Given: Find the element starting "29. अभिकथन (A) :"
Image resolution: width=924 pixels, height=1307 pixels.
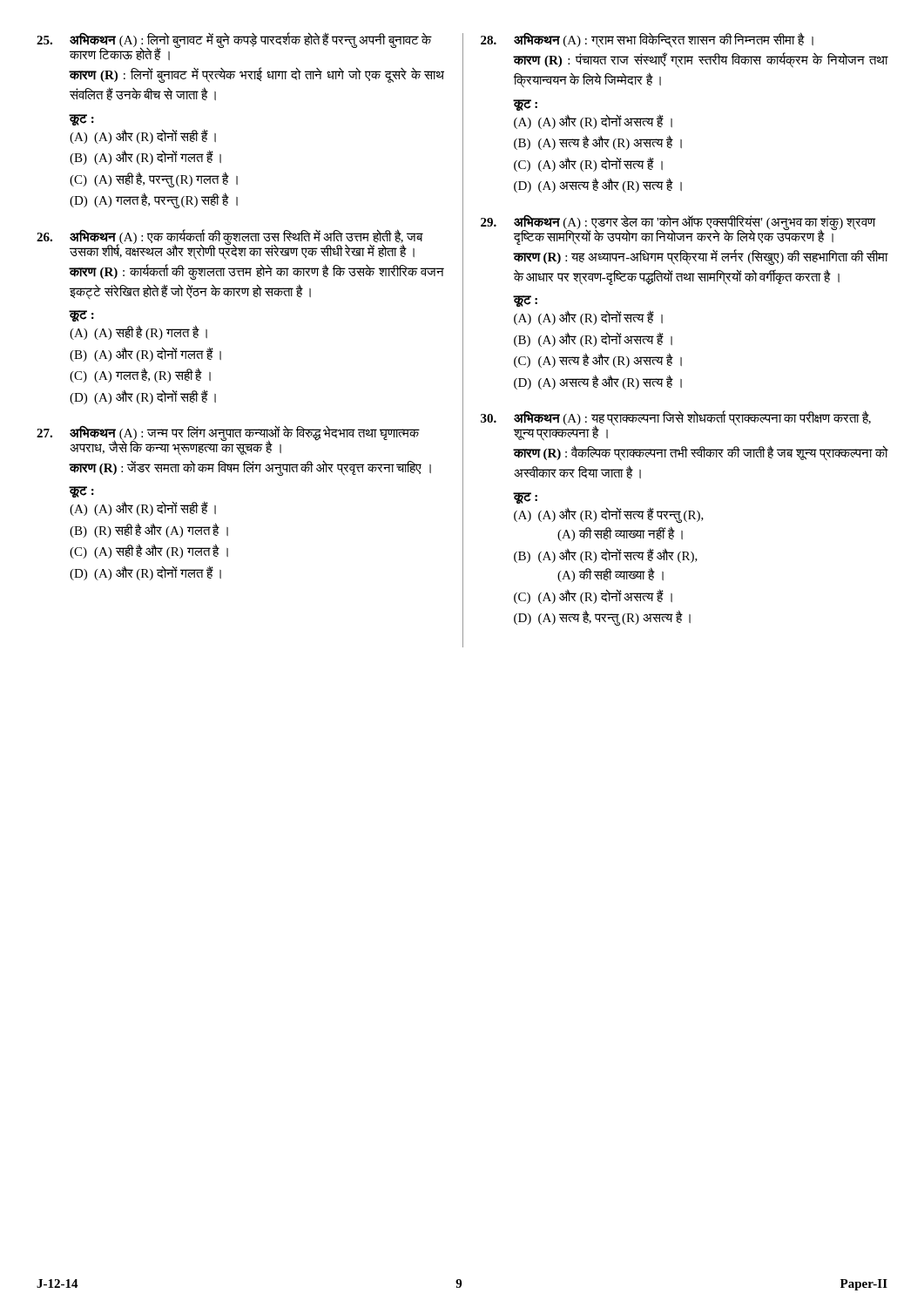Looking at the screenshot, I should (678, 230).
